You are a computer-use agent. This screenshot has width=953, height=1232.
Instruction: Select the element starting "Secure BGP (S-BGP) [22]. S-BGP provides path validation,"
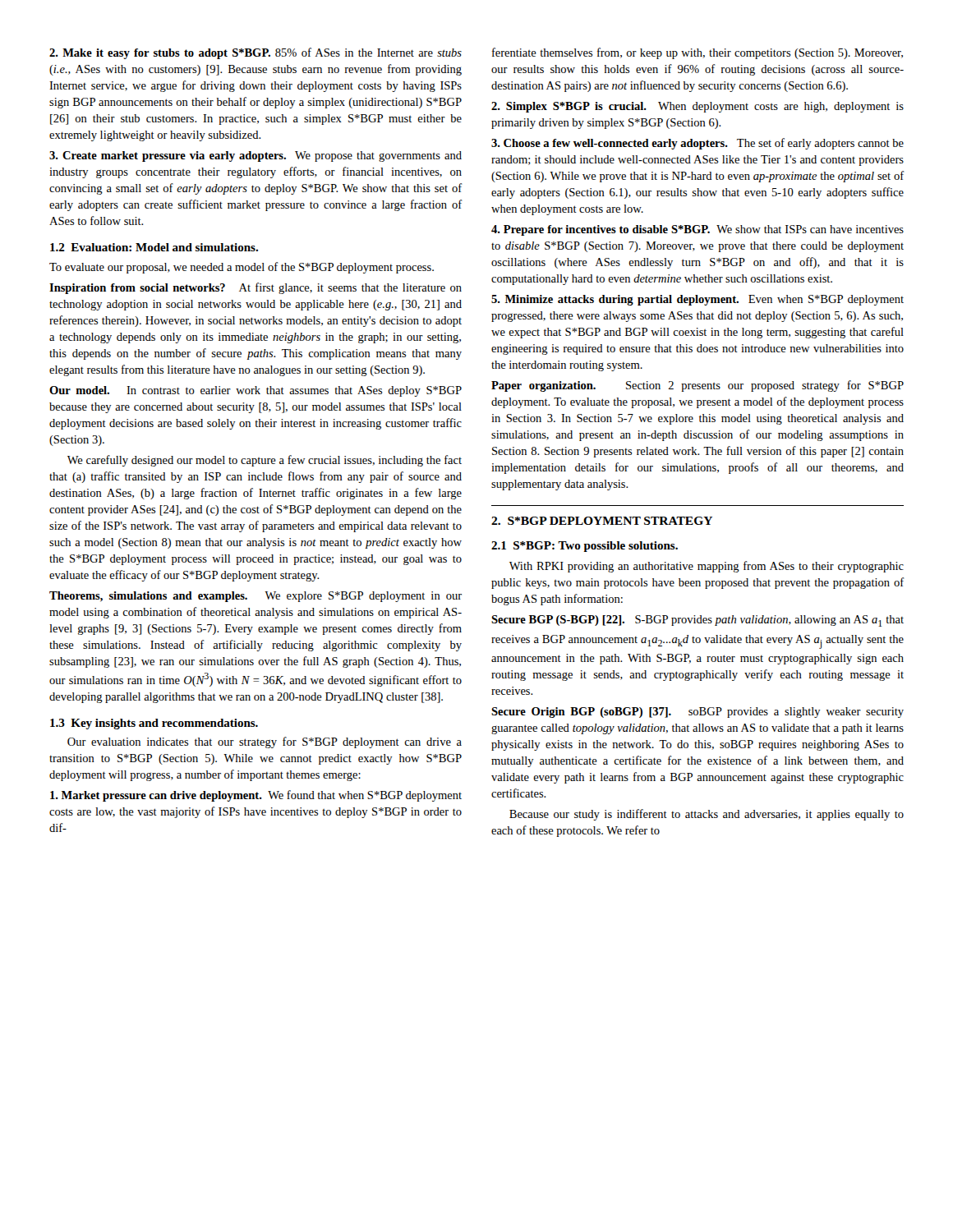click(x=698, y=655)
